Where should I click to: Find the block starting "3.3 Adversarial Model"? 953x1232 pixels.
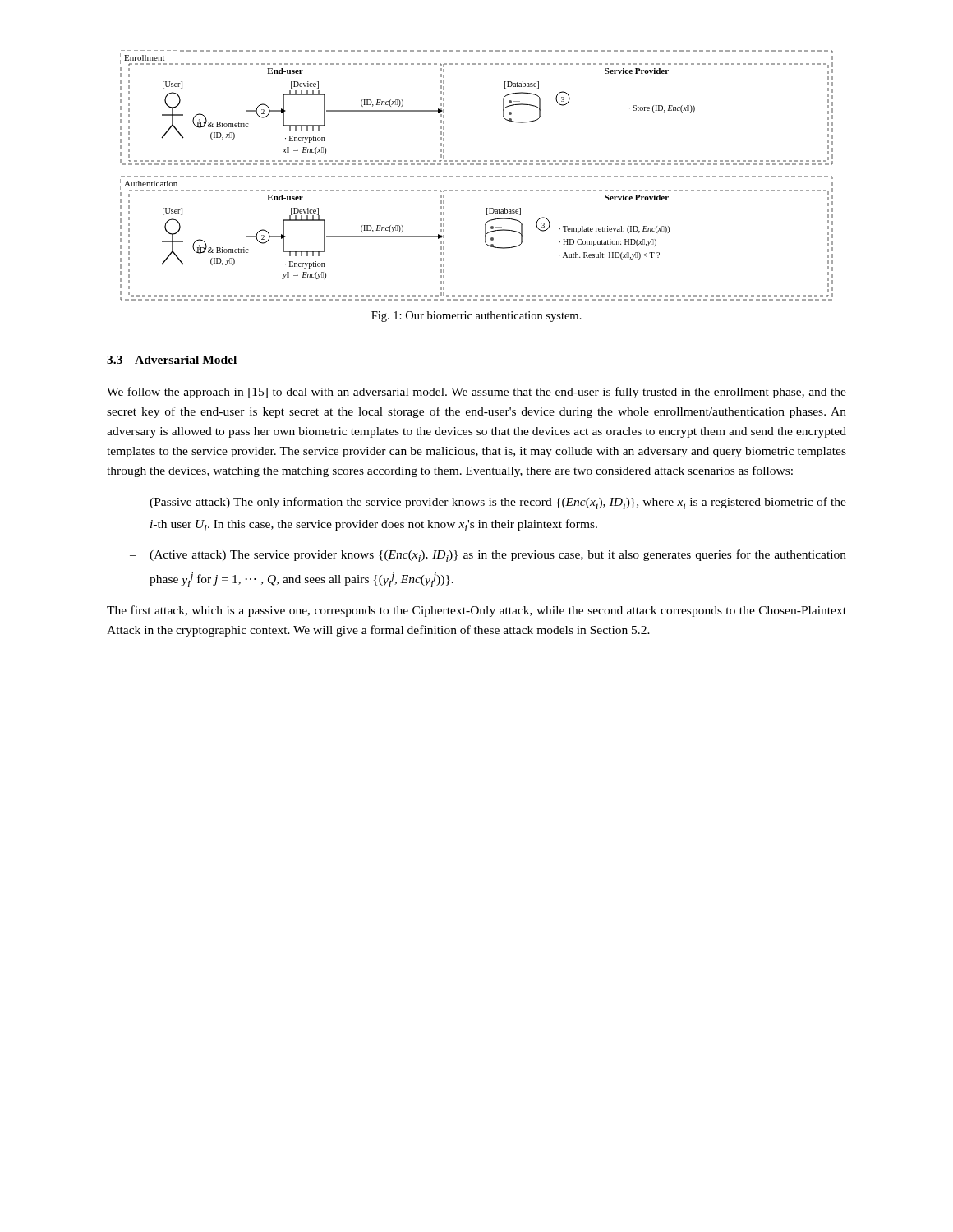pyautogui.click(x=172, y=359)
